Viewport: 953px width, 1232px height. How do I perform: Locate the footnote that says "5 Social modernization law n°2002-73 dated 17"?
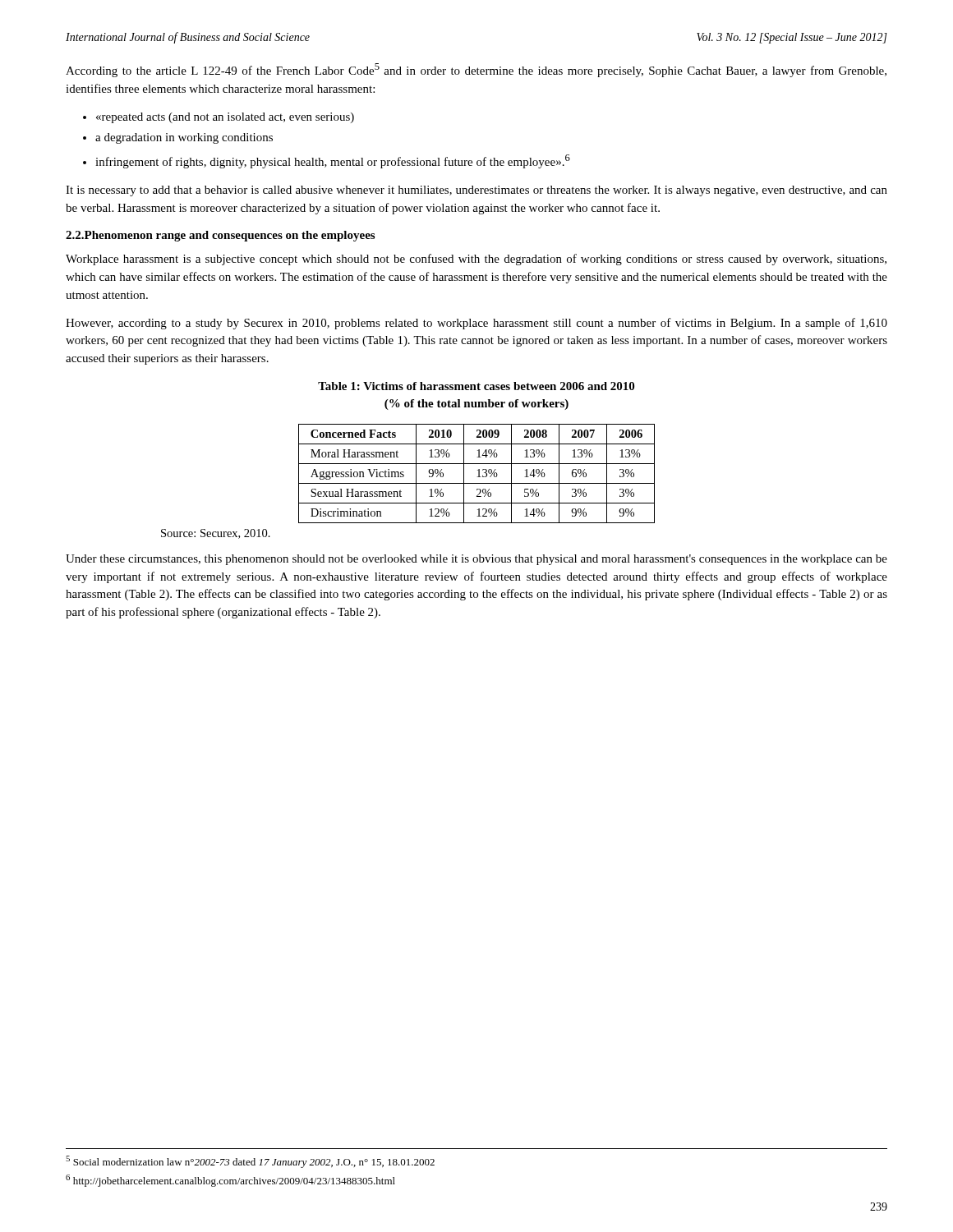(250, 1161)
